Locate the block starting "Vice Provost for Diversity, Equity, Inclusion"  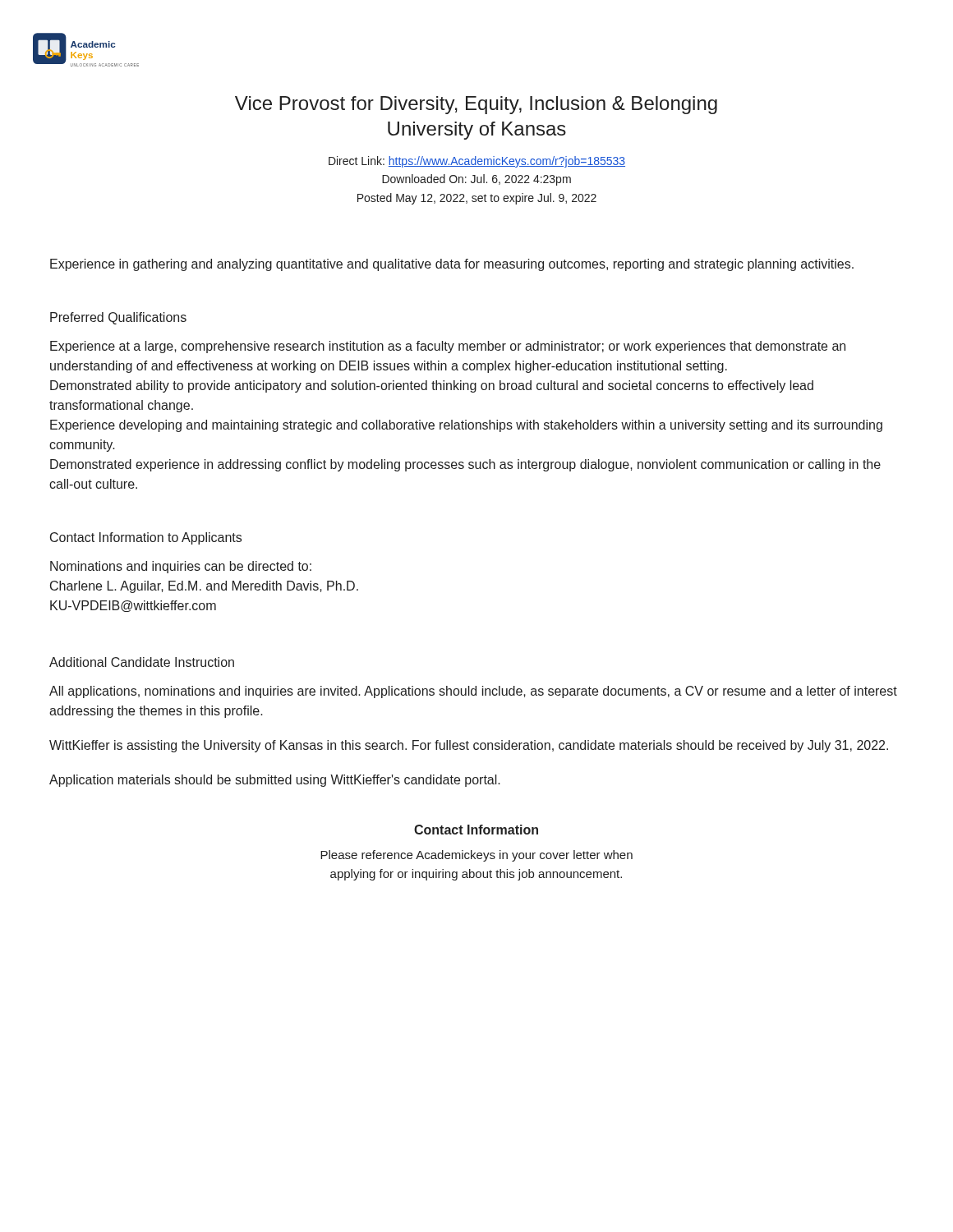[476, 116]
